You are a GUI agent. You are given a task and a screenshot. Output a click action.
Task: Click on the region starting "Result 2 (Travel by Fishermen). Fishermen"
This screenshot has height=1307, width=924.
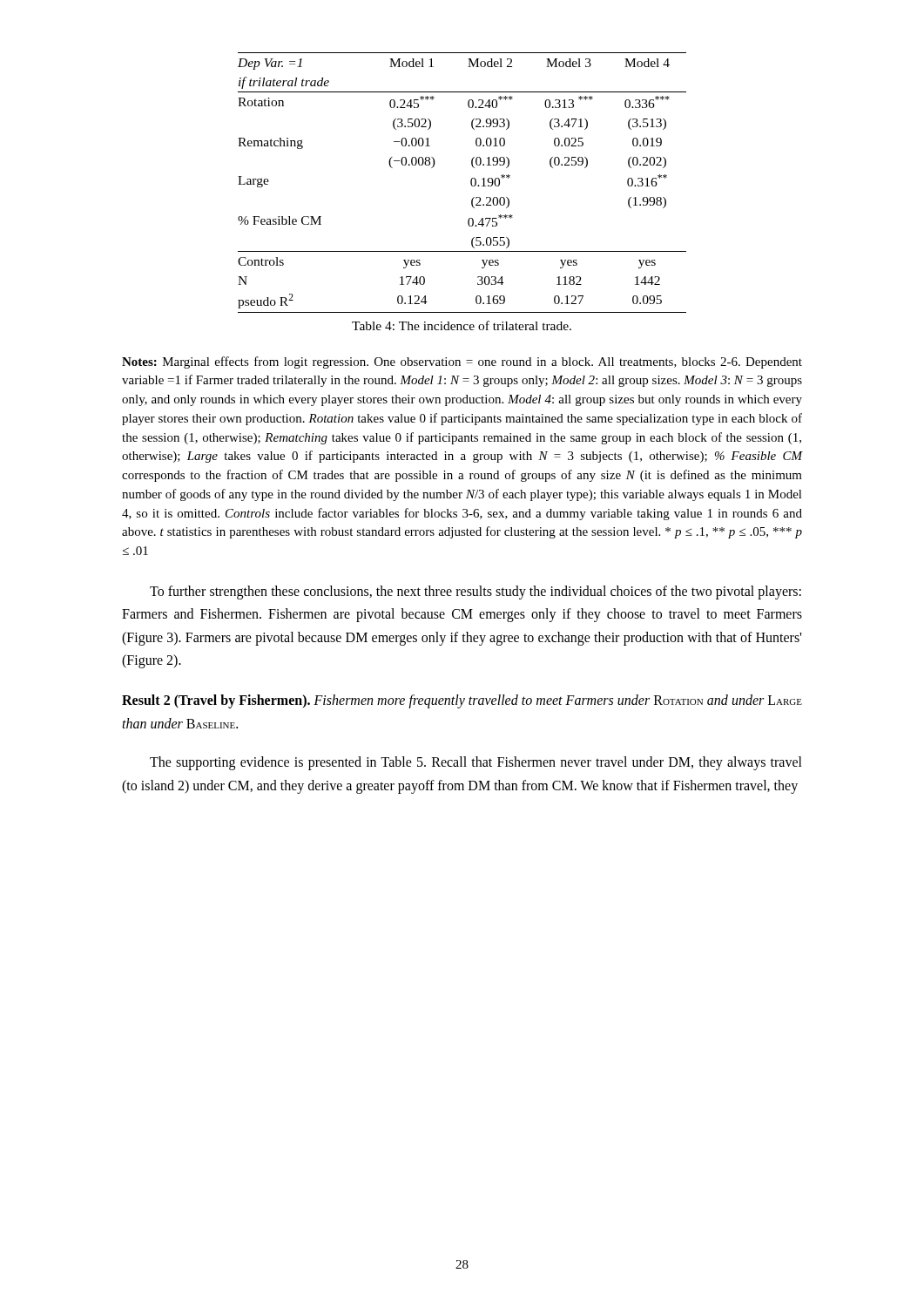point(462,712)
